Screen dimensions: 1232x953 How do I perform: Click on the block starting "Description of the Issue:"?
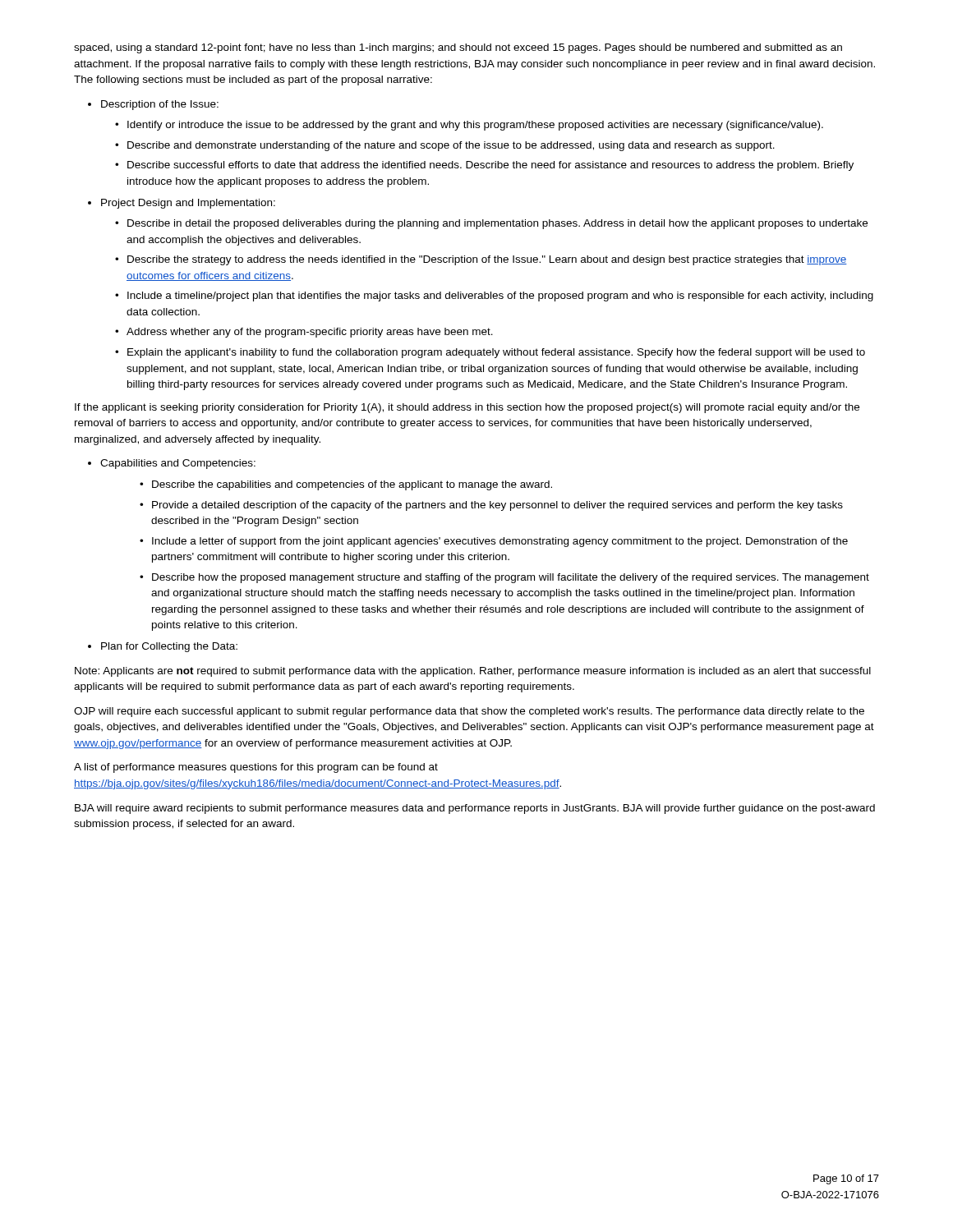pos(160,105)
